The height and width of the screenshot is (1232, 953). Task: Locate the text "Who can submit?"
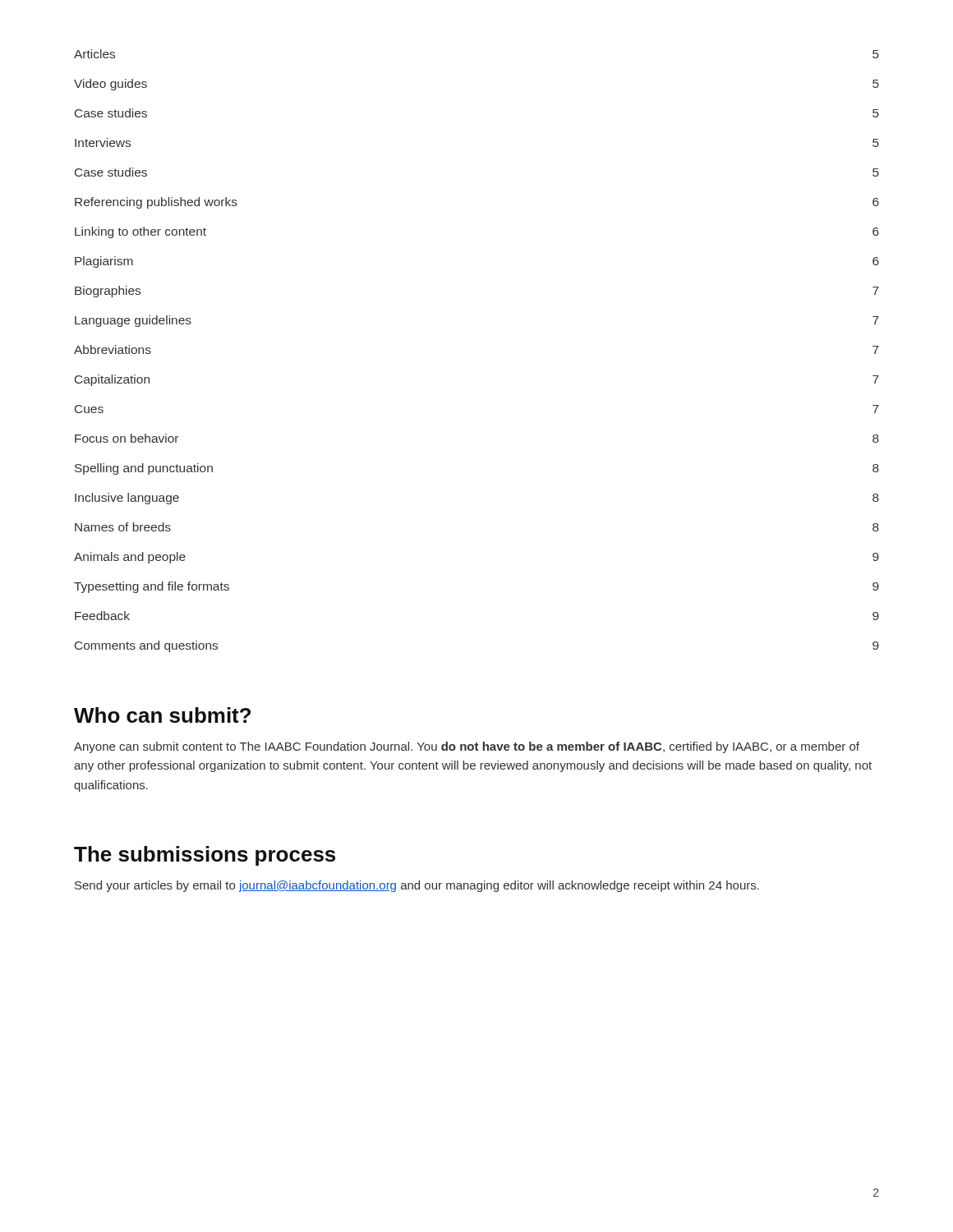click(162, 715)
